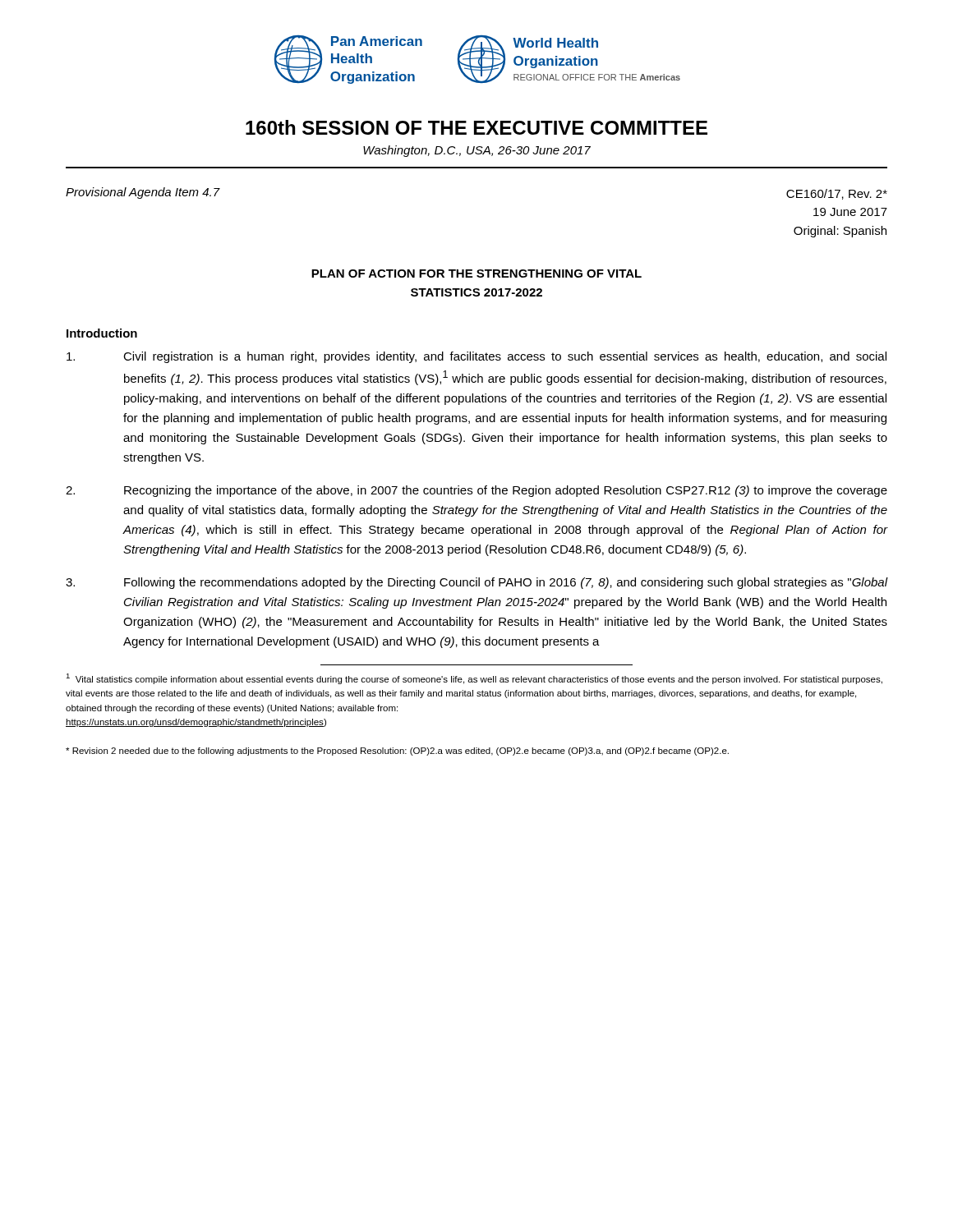Screen dimensions: 1232x953
Task: Select the title containing "160th SESSION OF THE"
Action: click(476, 128)
